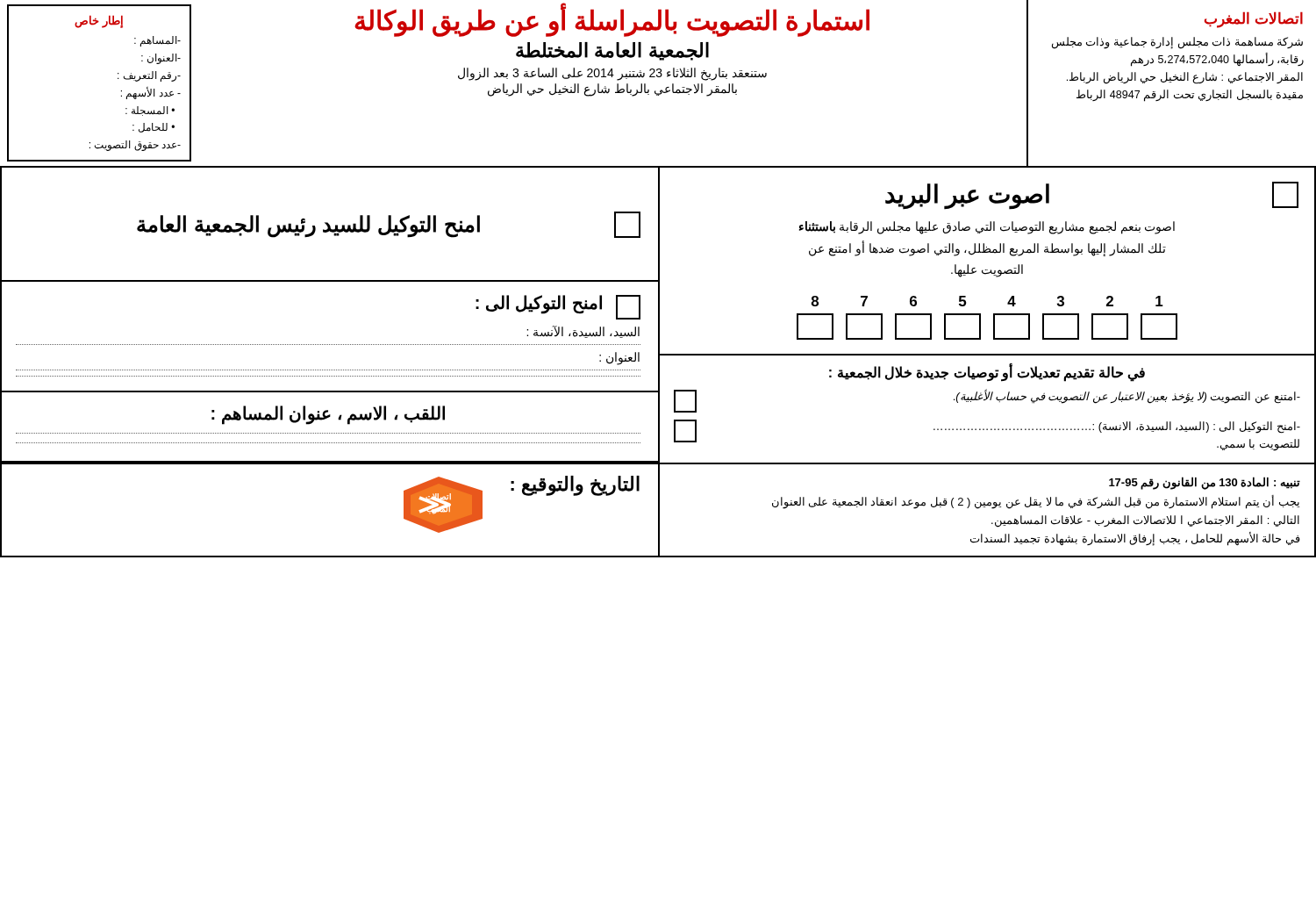Point to the block beginning "اتصالات المغرب شركة"
This screenshot has width=1316, height=912.
coord(1169,54)
